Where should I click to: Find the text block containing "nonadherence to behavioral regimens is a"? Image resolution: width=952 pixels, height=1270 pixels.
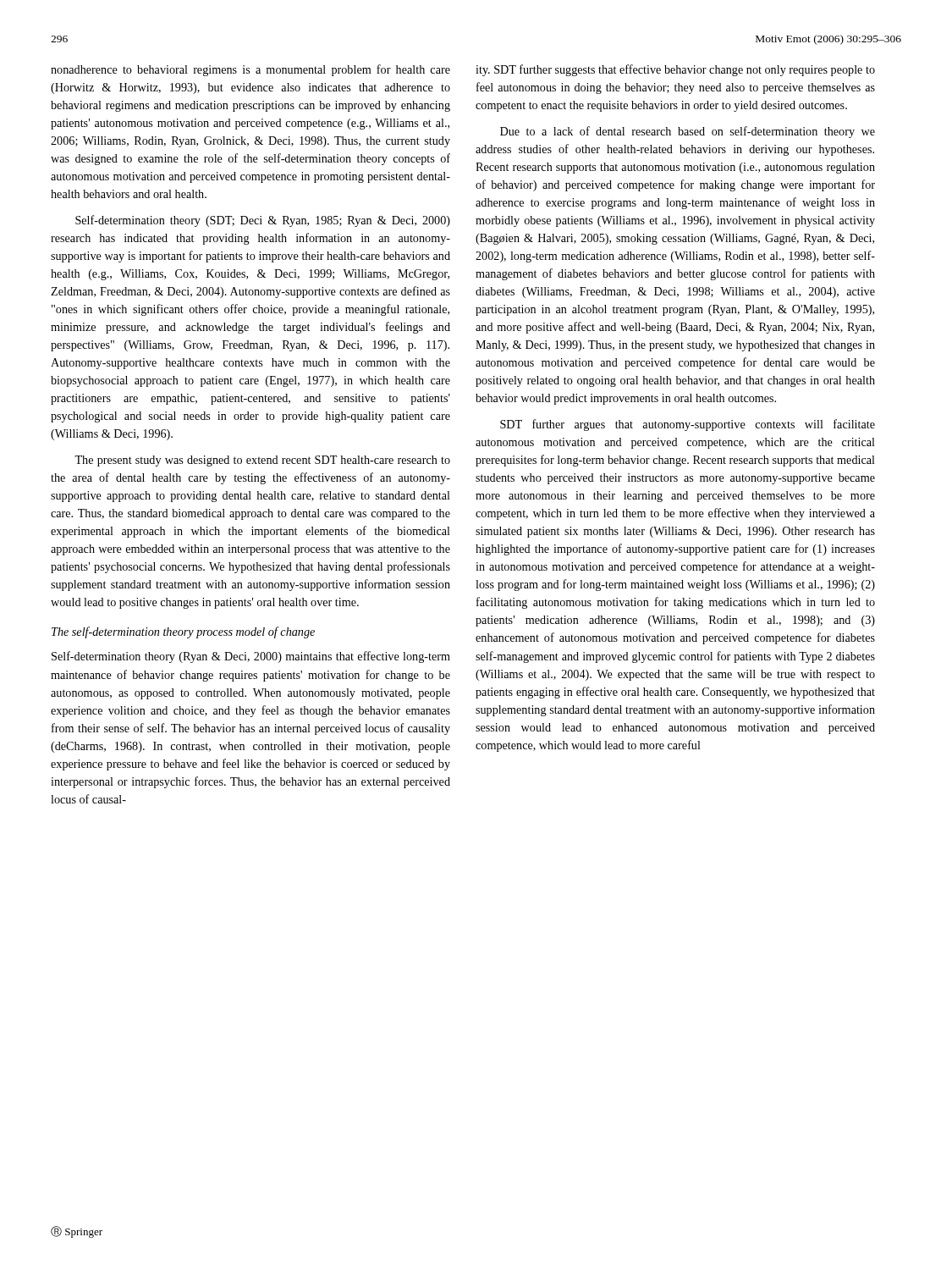click(250, 132)
